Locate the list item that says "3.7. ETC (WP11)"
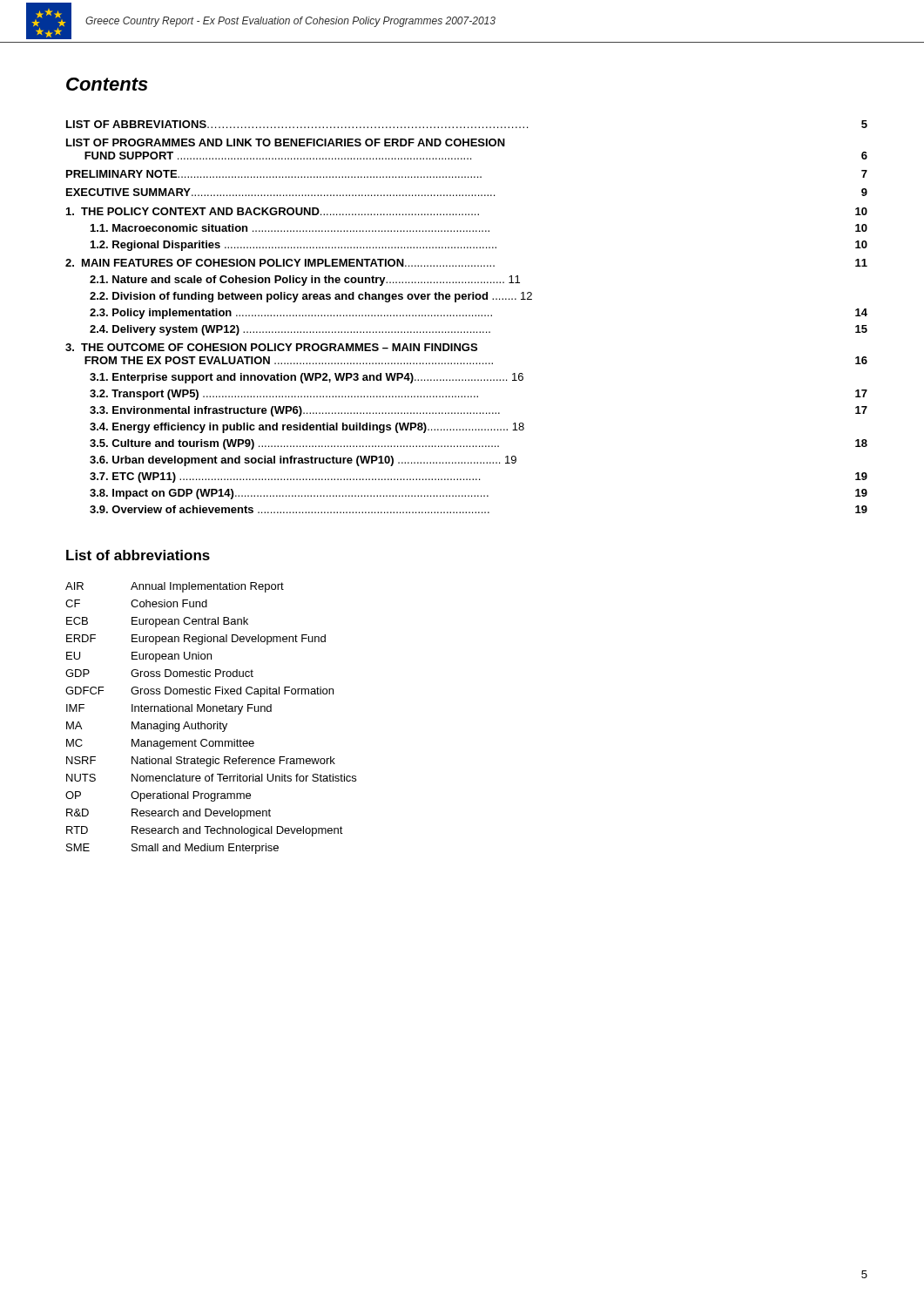 tap(466, 476)
